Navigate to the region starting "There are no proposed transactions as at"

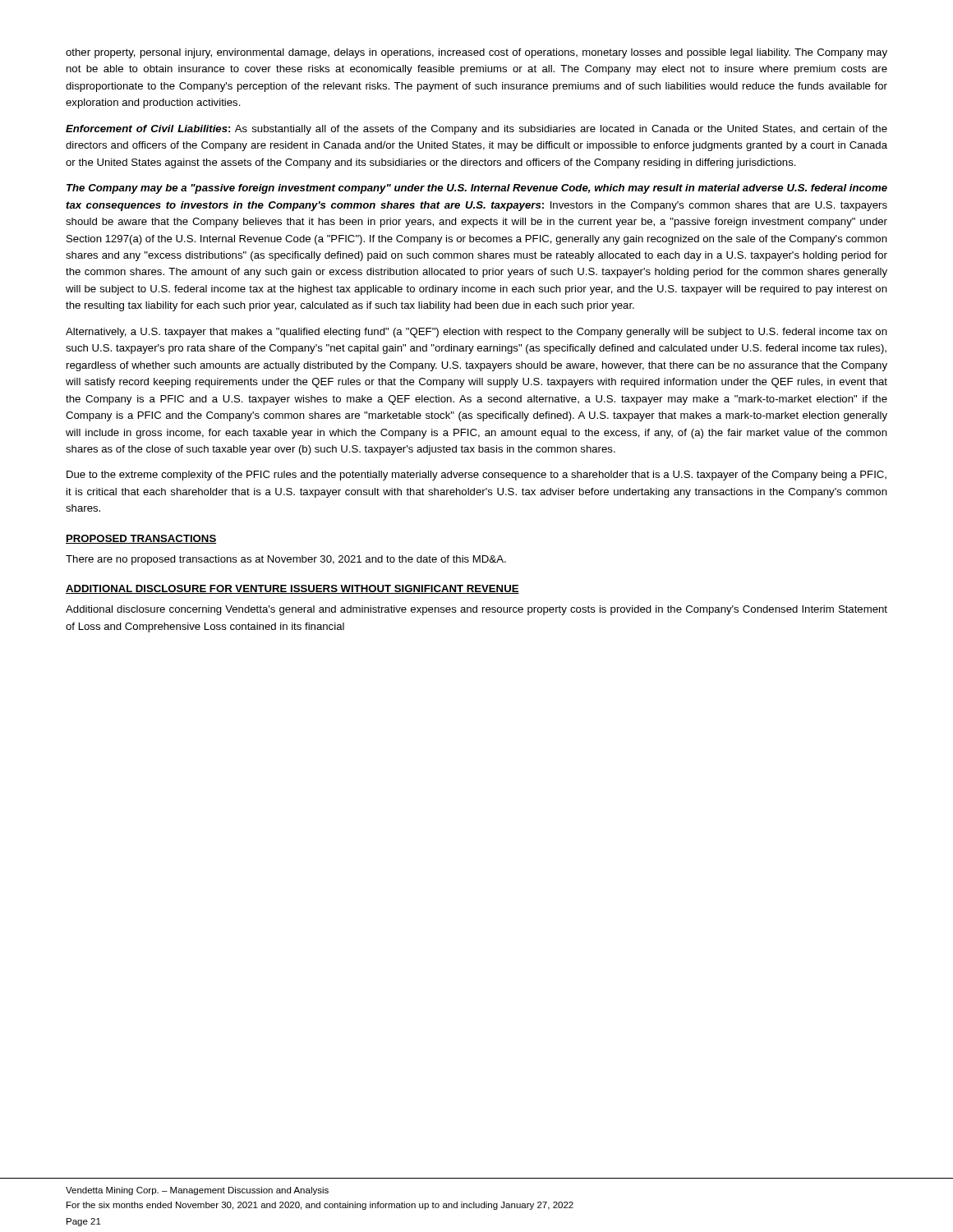tap(286, 559)
